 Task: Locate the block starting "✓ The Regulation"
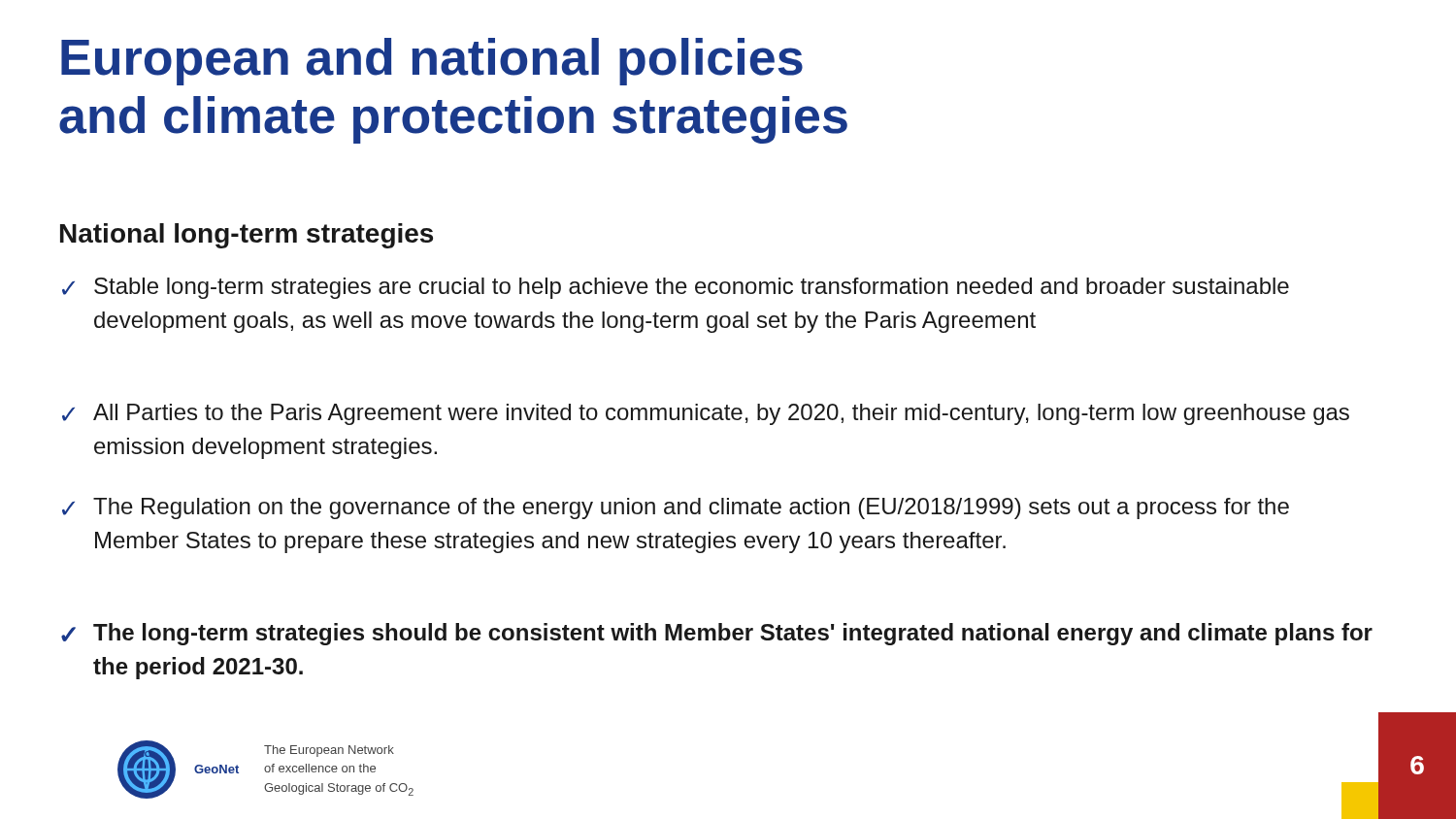[718, 524]
